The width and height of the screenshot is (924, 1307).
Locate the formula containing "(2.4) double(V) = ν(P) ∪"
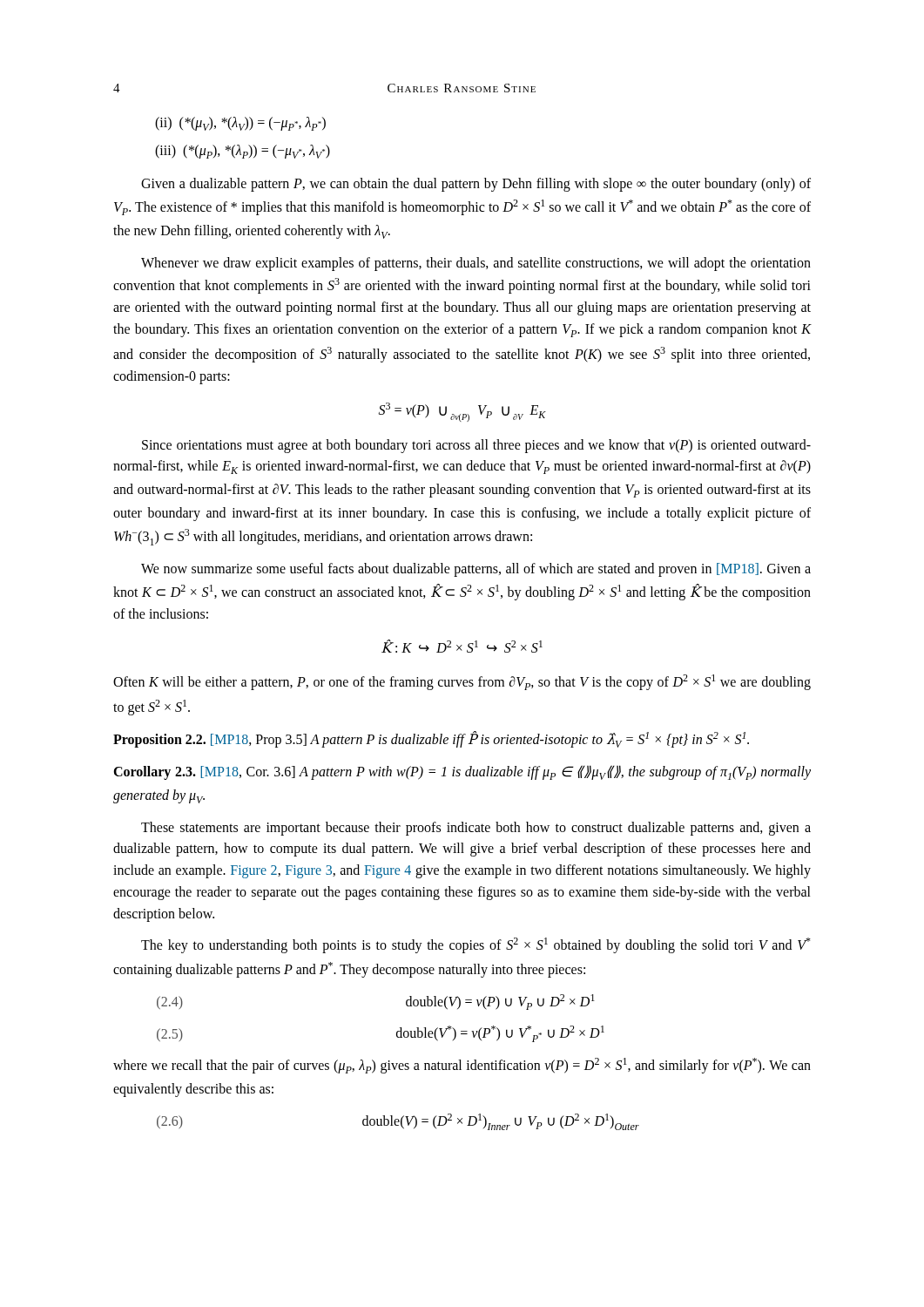click(462, 1002)
